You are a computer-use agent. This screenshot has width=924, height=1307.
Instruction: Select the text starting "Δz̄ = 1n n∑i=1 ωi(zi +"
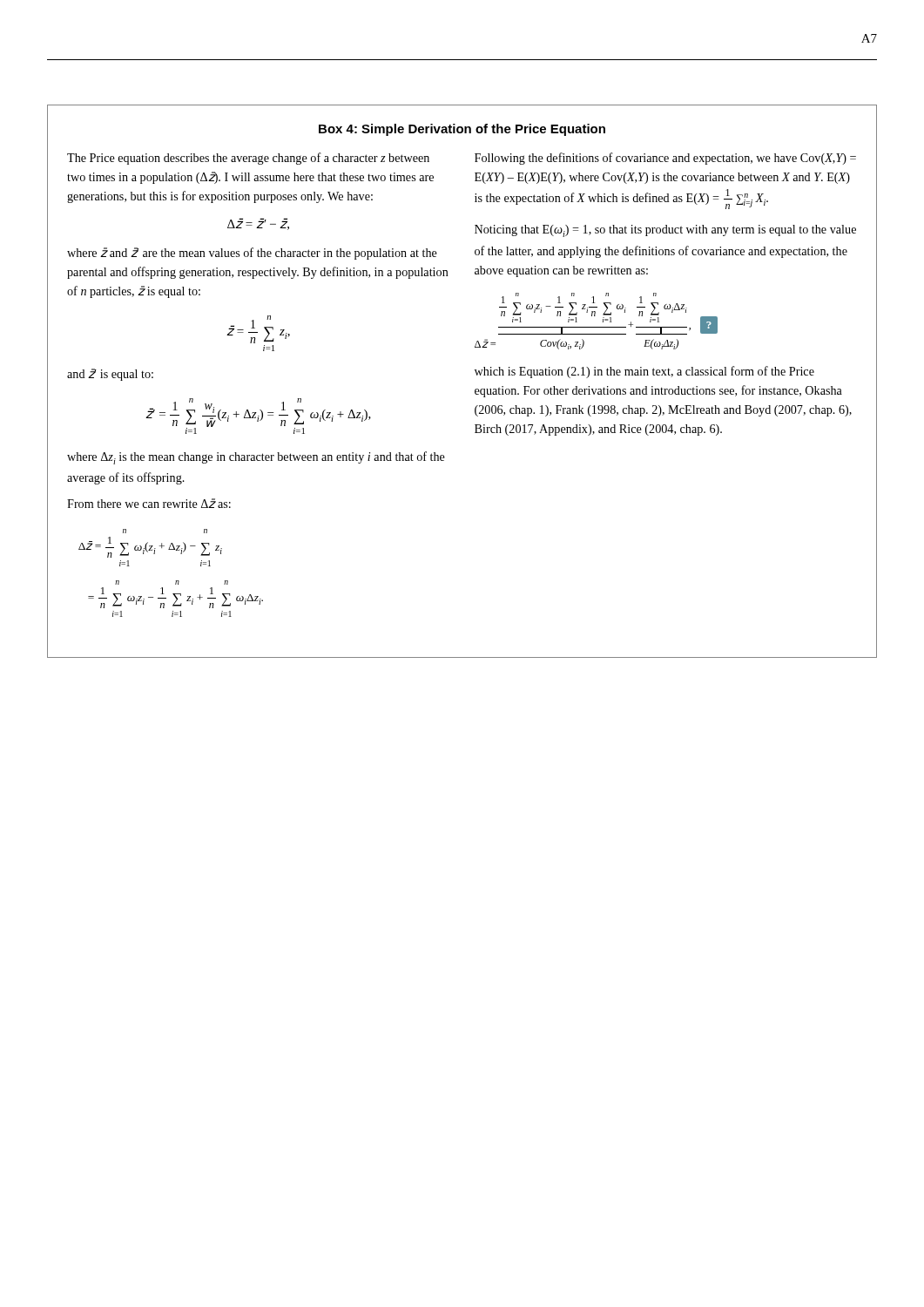(124, 530)
